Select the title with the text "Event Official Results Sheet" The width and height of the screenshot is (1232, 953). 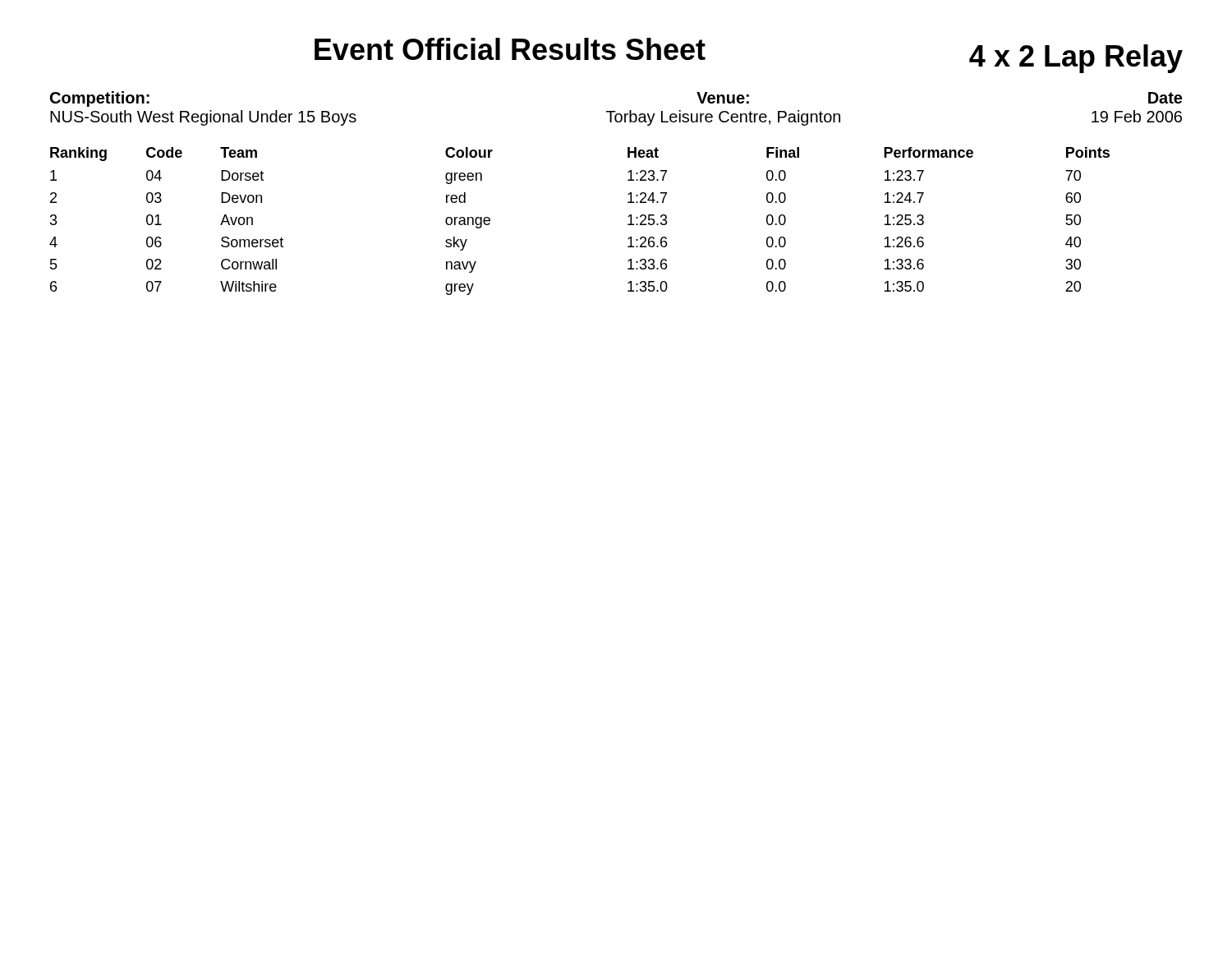click(x=509, y=50)
